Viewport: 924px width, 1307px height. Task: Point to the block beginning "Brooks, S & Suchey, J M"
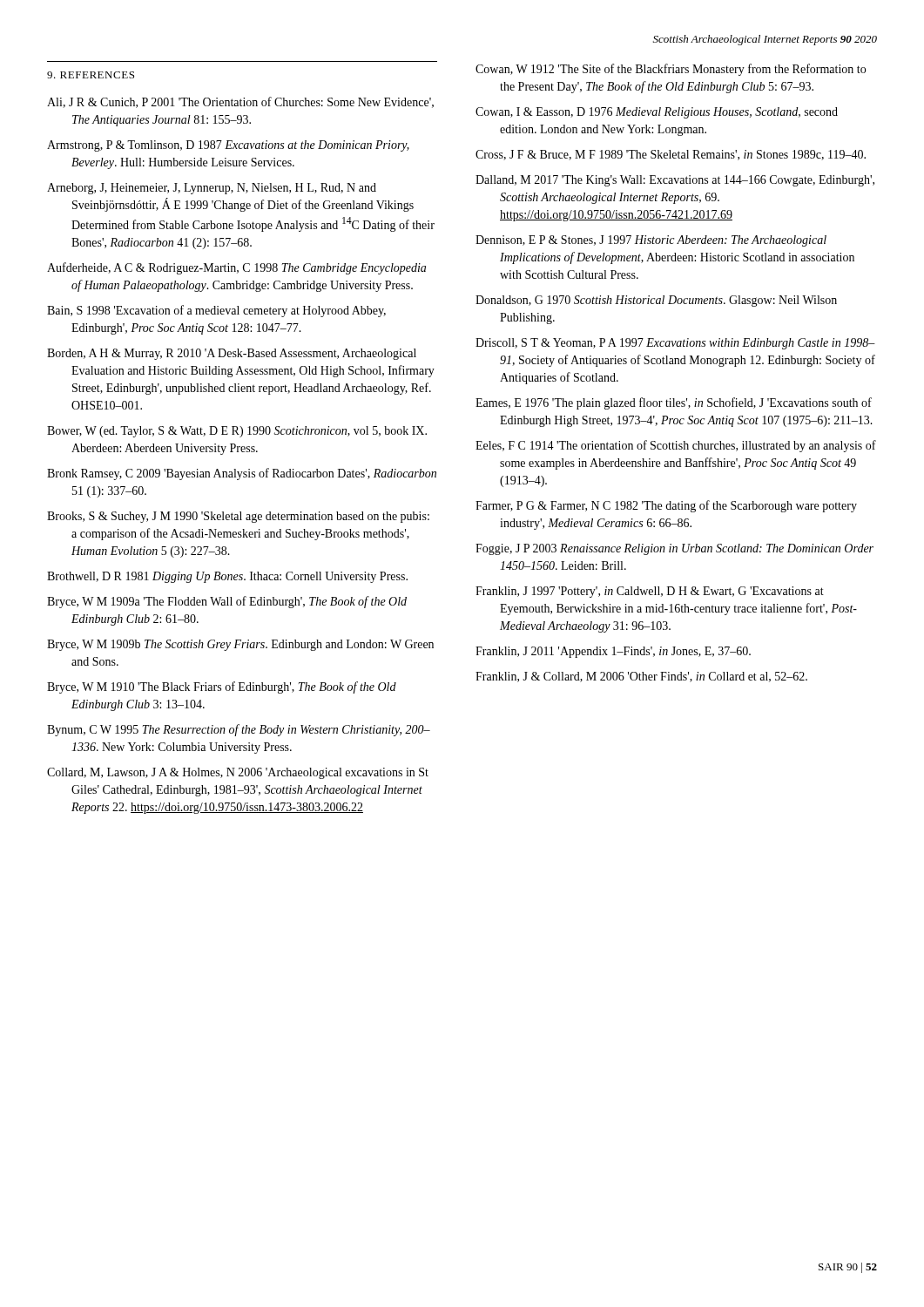tap(239, 534)
